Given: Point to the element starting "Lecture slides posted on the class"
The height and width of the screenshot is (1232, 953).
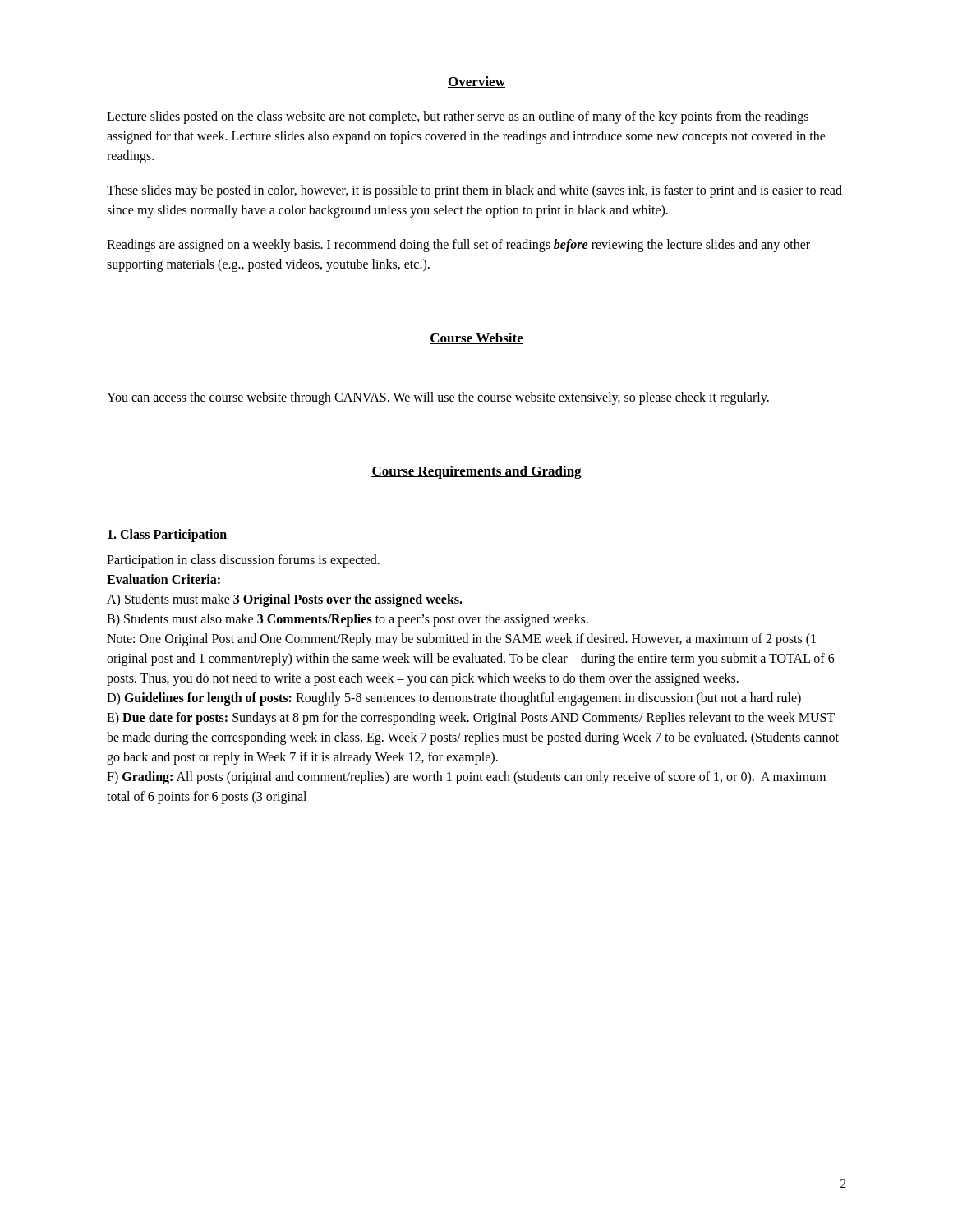Looking at the screenshot, I should 466,136.
